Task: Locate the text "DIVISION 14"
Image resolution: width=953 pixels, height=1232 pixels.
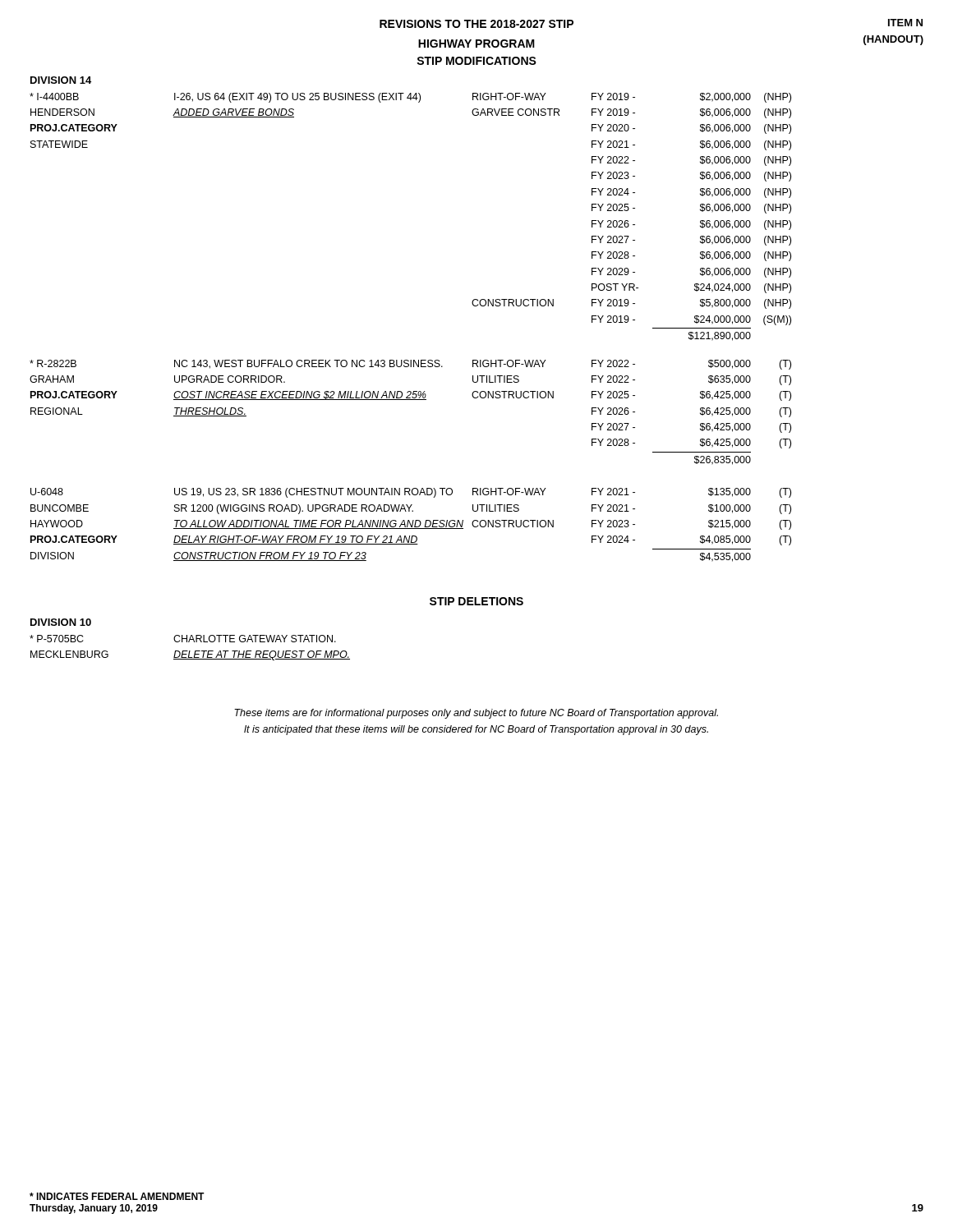Action: pos(60,80)
